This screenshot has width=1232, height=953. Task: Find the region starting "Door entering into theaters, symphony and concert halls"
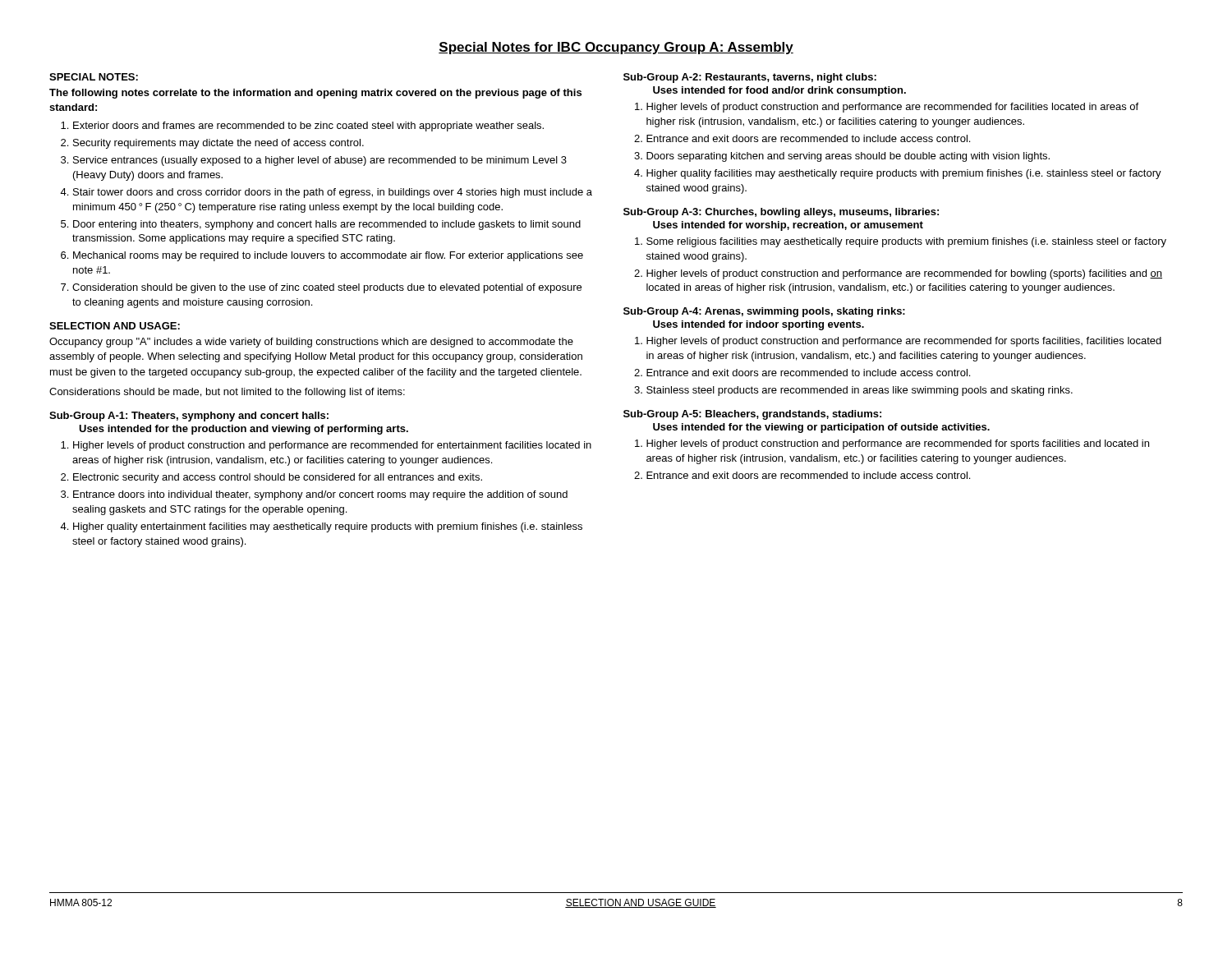(327, 231)
